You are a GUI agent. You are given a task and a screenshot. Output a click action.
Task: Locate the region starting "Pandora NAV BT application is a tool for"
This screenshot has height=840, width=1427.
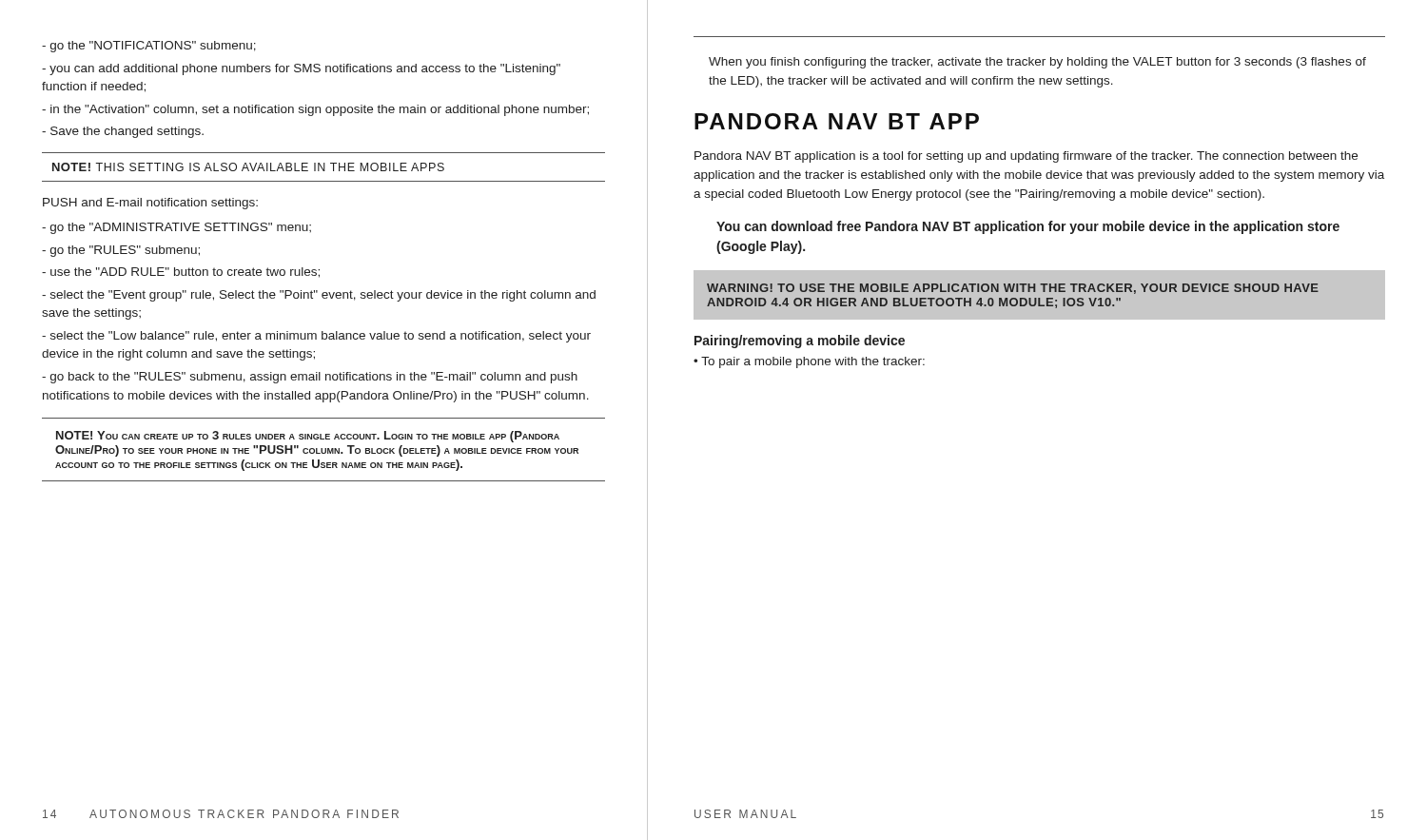coord(1039,174)
